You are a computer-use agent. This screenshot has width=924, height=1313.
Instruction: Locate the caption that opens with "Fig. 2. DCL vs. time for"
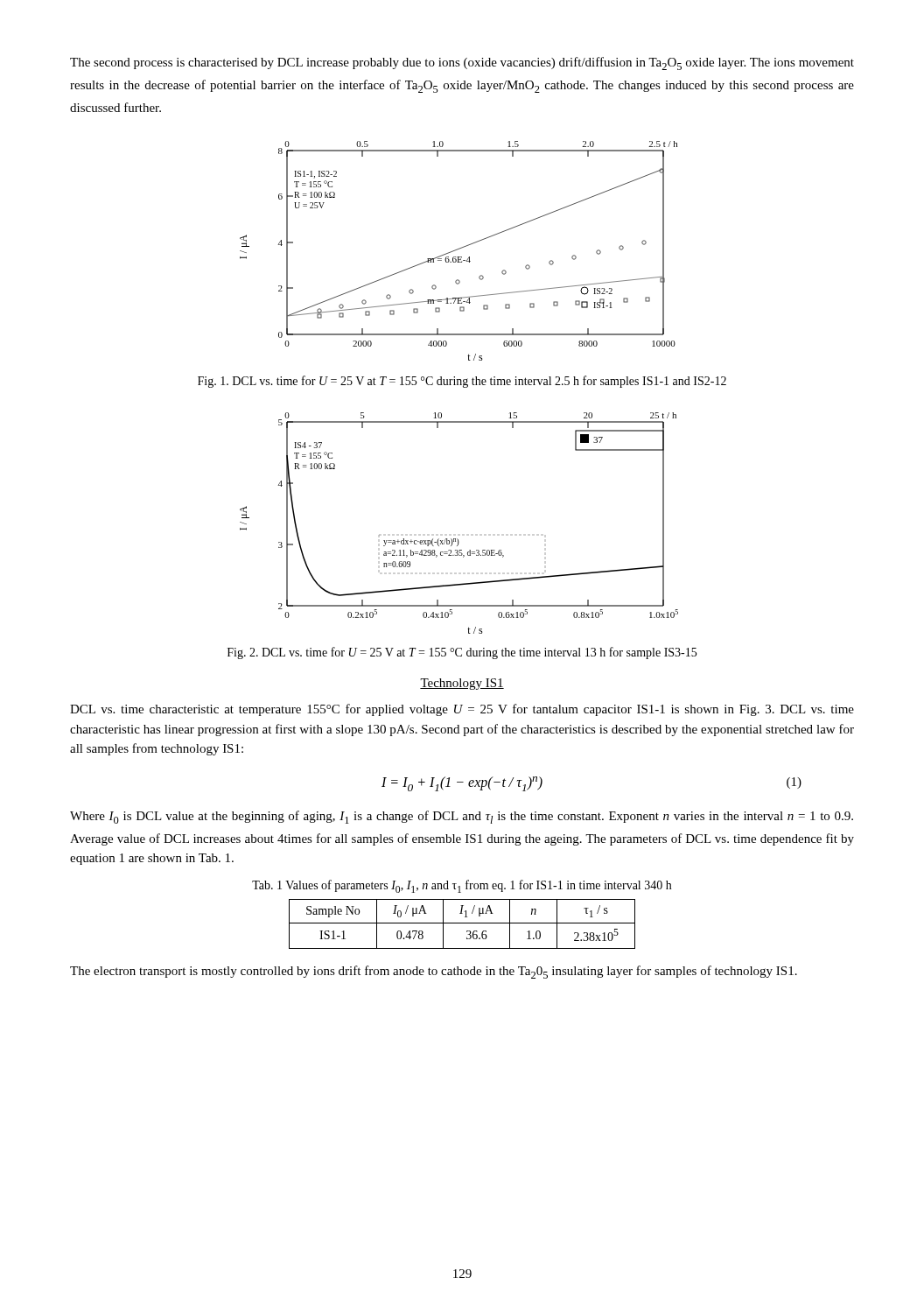(462, 653)
